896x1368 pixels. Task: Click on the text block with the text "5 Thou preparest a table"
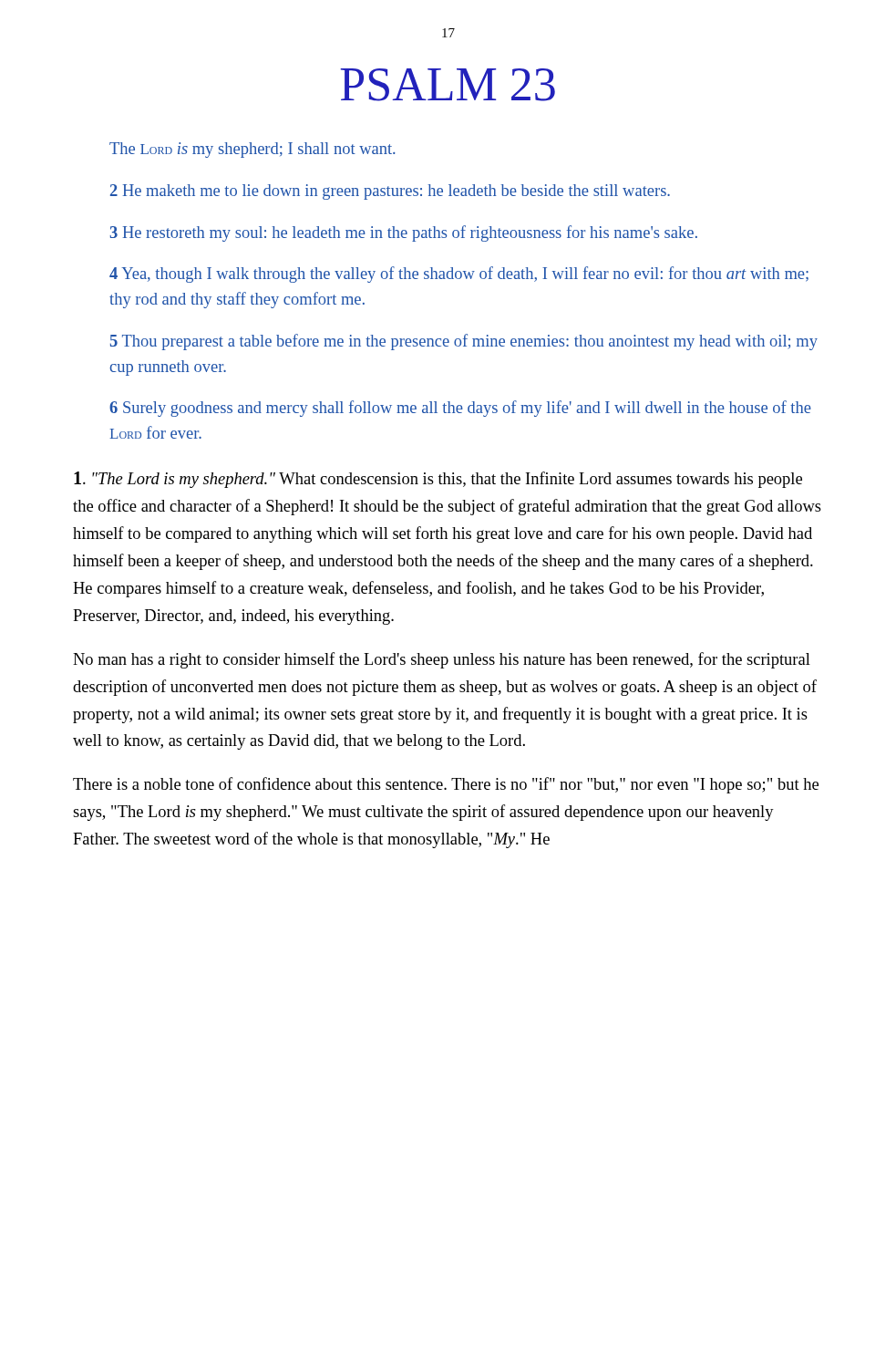pos(463,353)
